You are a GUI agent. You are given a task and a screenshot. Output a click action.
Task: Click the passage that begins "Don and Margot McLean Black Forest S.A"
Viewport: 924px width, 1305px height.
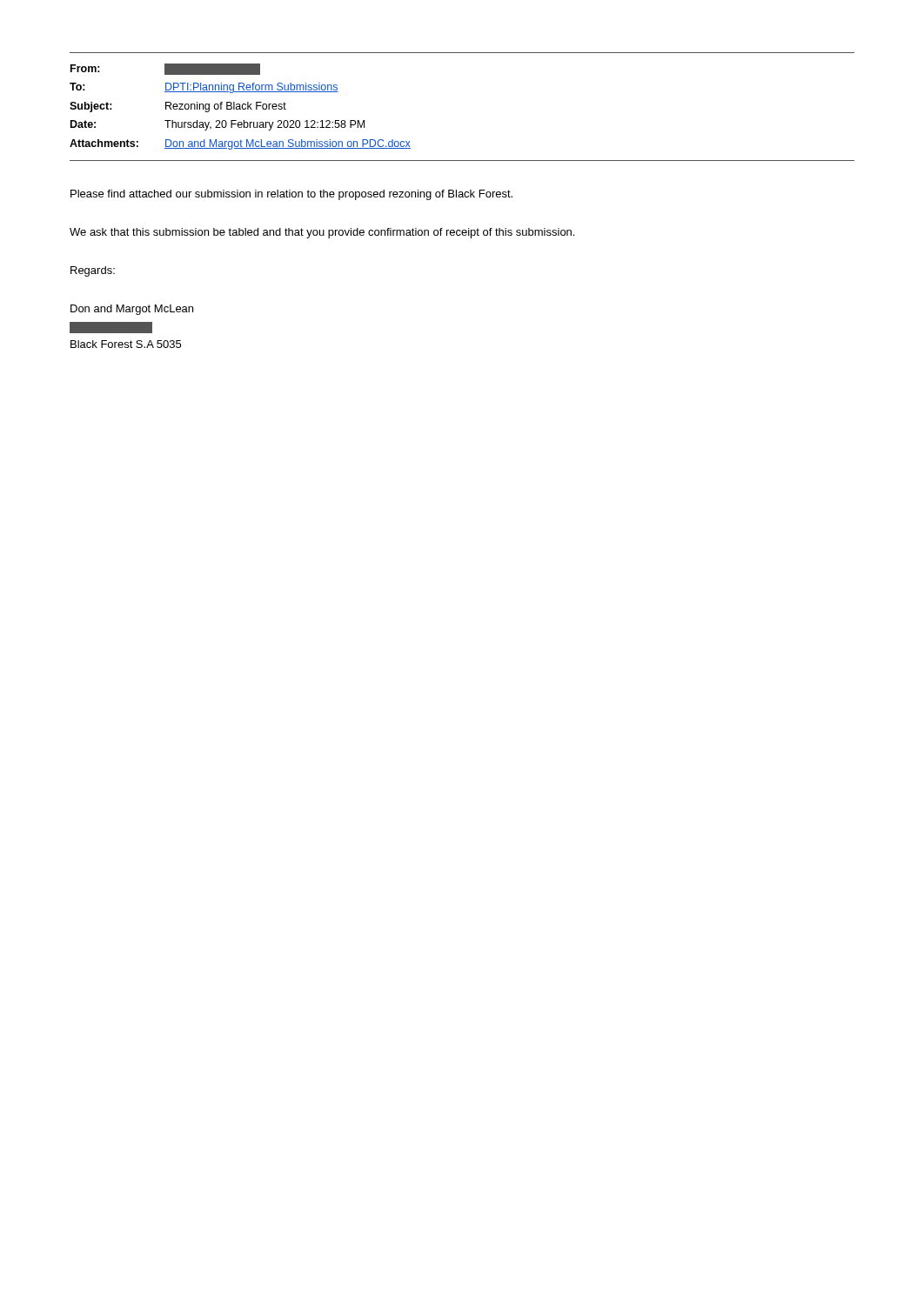tap(132, 326)
